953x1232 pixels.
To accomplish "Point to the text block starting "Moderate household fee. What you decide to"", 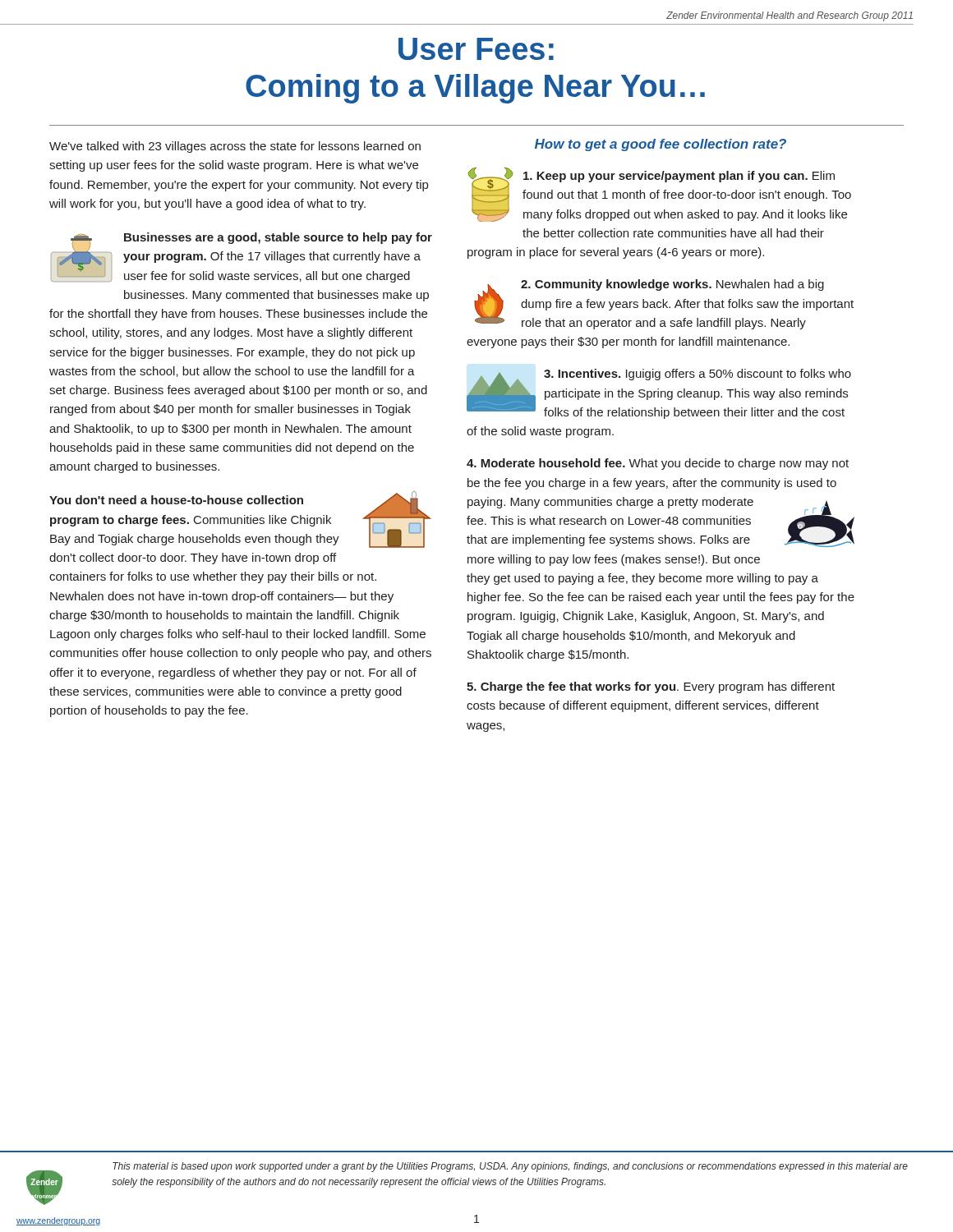I will pos(661,559).
